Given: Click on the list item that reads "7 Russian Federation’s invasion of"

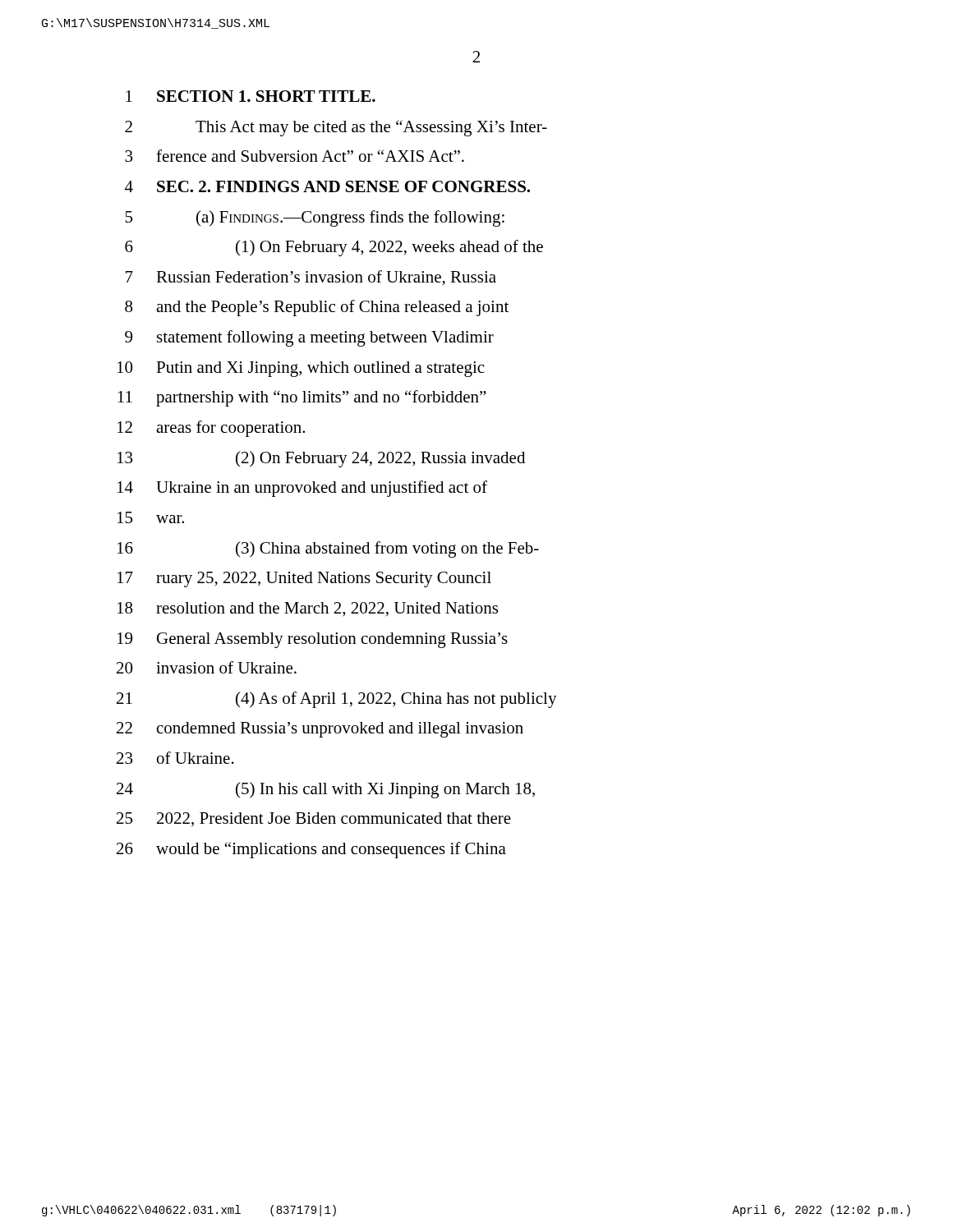Looking at the screenshot, I should 493,277.
